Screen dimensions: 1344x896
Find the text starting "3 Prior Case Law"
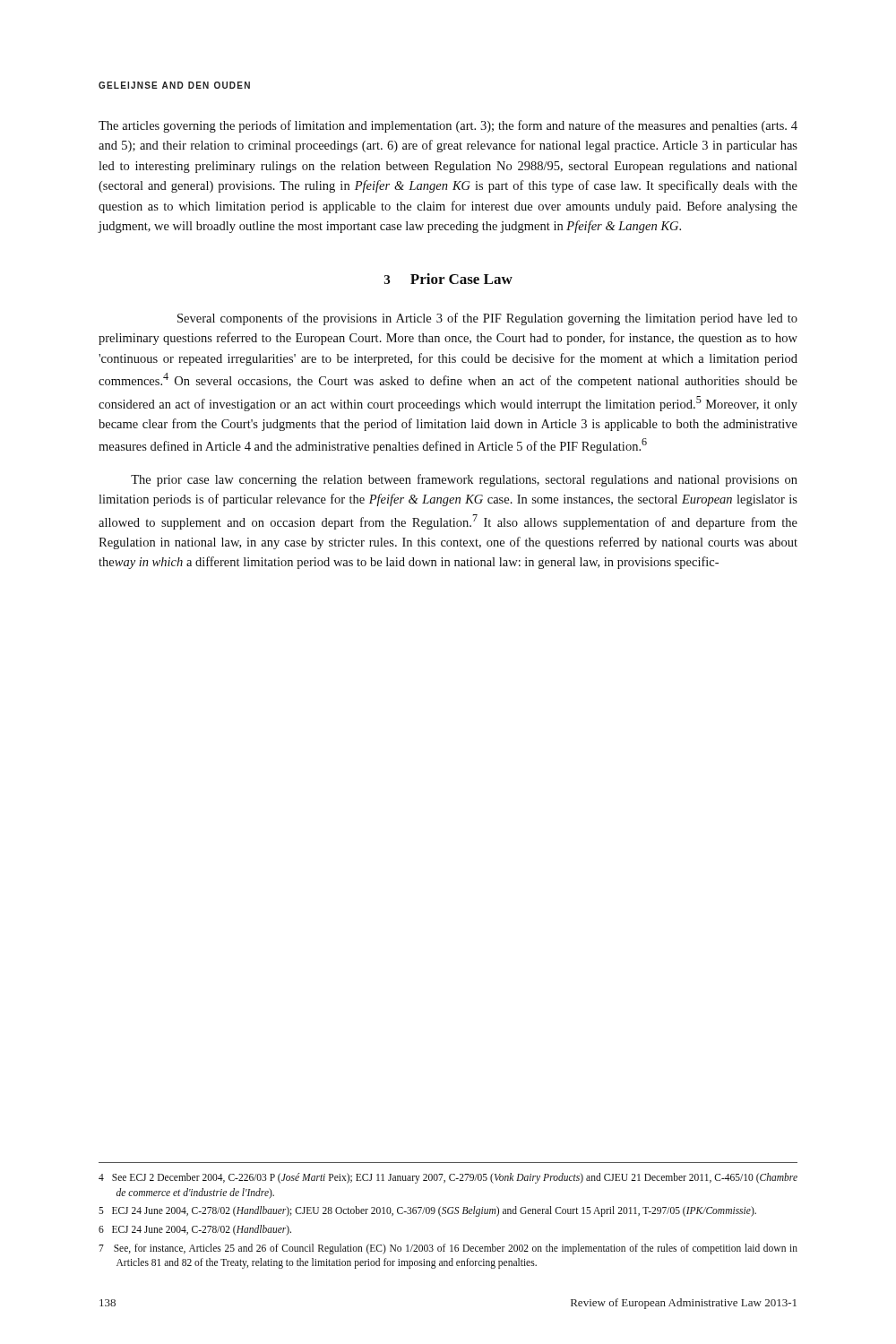tap(448, 279)
